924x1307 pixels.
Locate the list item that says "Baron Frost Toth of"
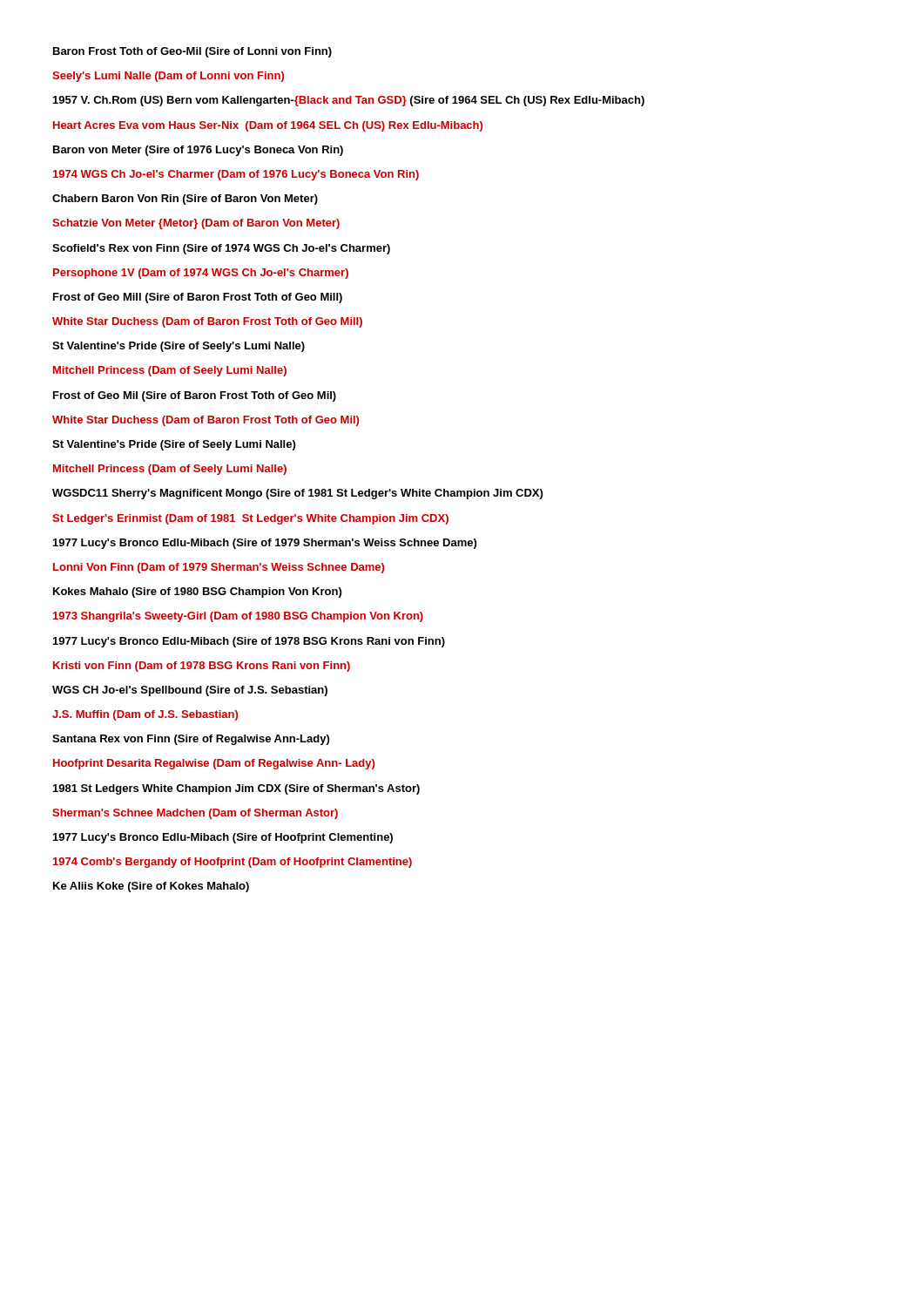tap(192, 51)
